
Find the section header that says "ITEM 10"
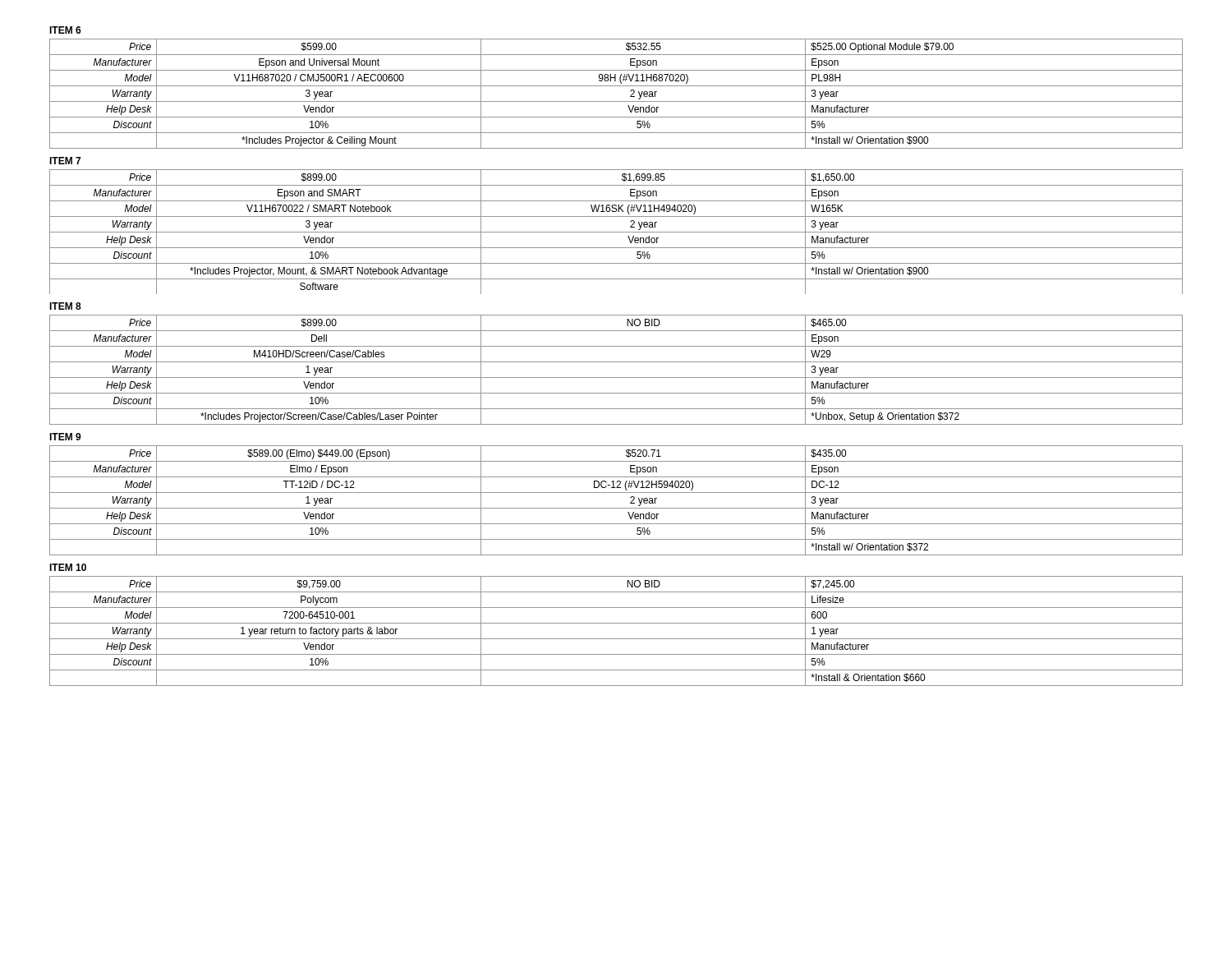(68, 568)
